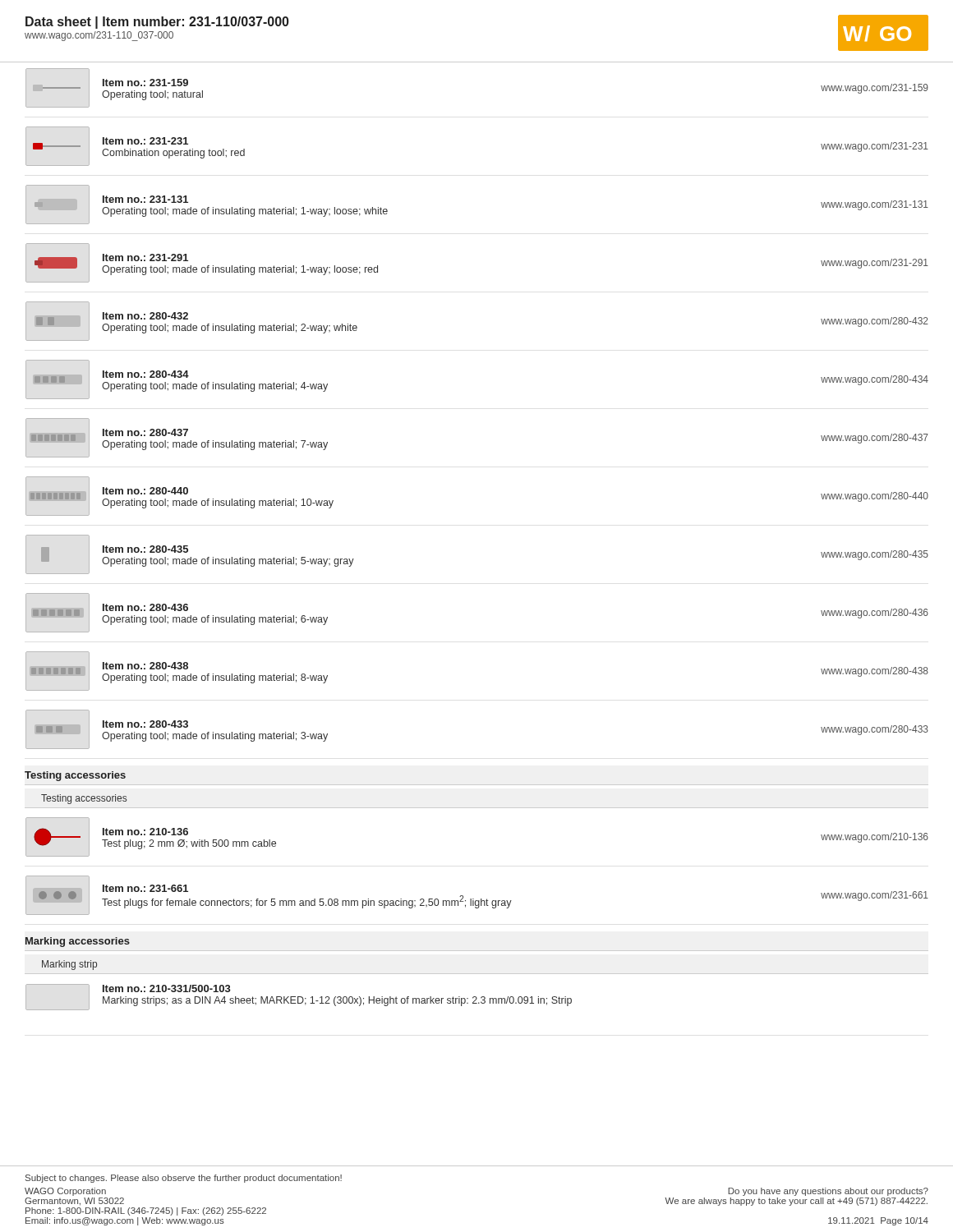Screen dimensions: 1232x953
Task: Navigate to the element starting "Item no.: 280-440 Operating tool; made of"
Action: coord(171,493)
